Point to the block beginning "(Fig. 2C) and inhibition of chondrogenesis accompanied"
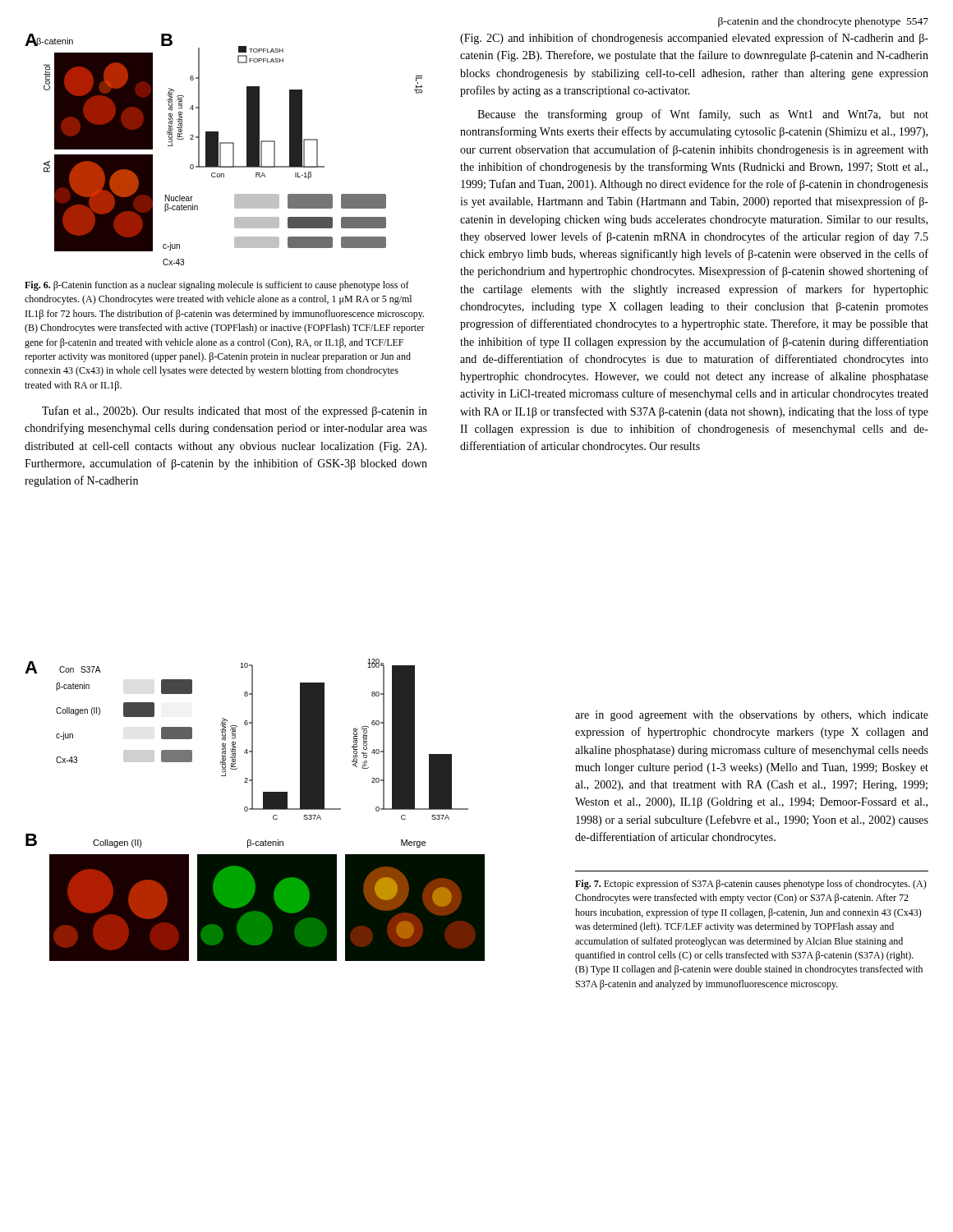This screenshot has height=1232, width=953. tap(694, 242)
